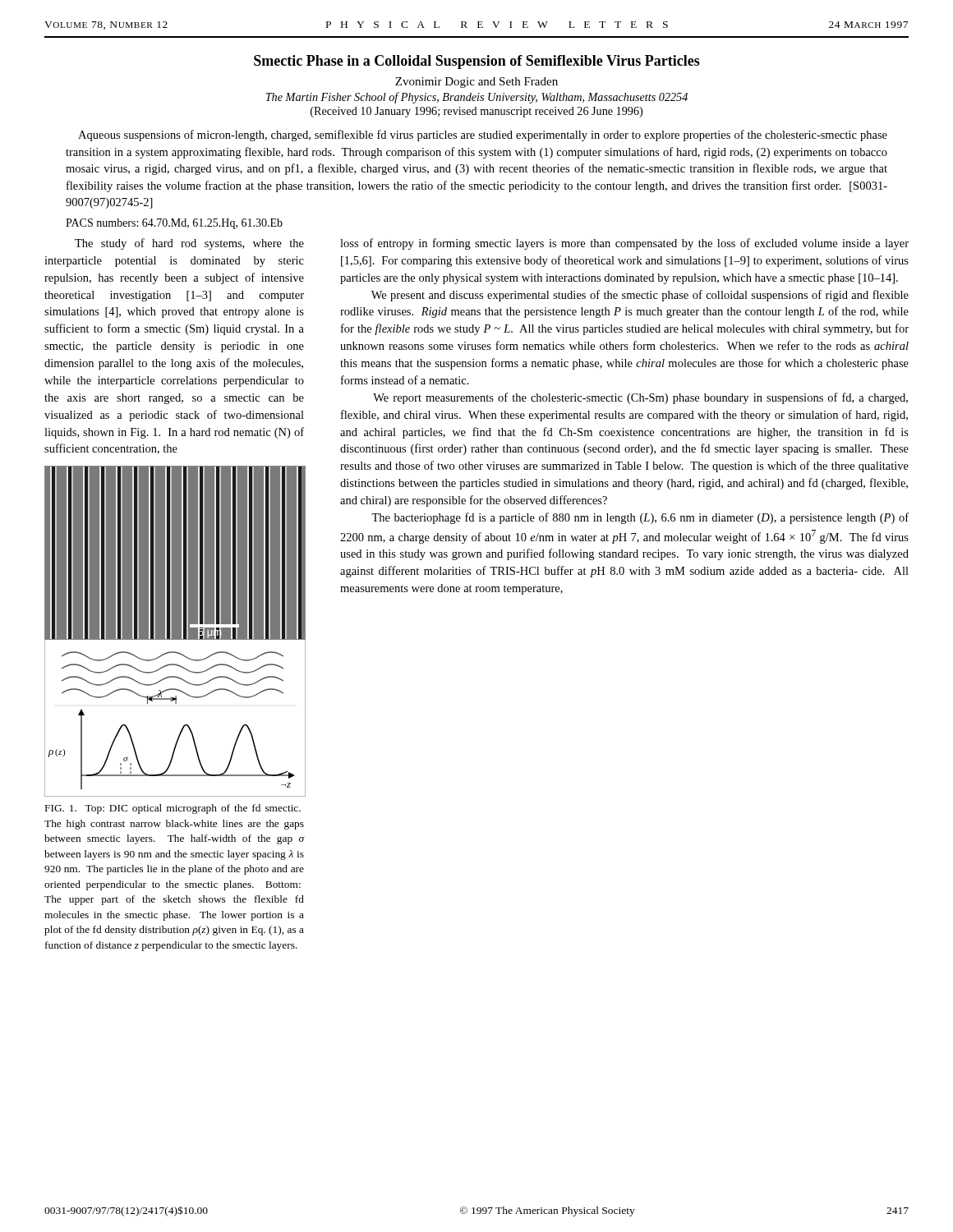Locate the block of text that opens with "The Martin Fisher"
The image size is (953, 1232).
476,104
